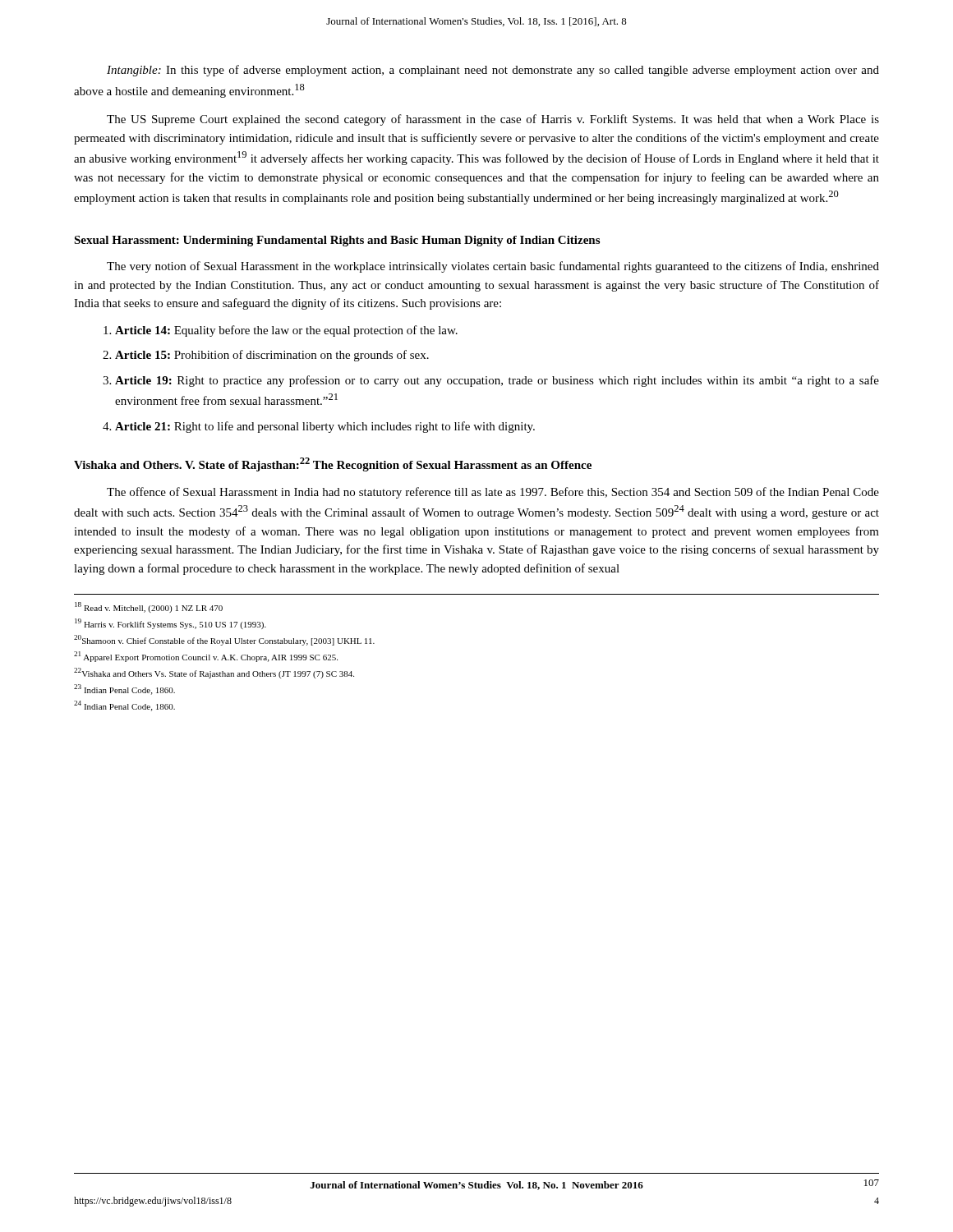The height and width of the screenshot is (1232, 953).
Task: Select the section header that says "Sexual Harassment: Undermining"
Action: [337, 239]
